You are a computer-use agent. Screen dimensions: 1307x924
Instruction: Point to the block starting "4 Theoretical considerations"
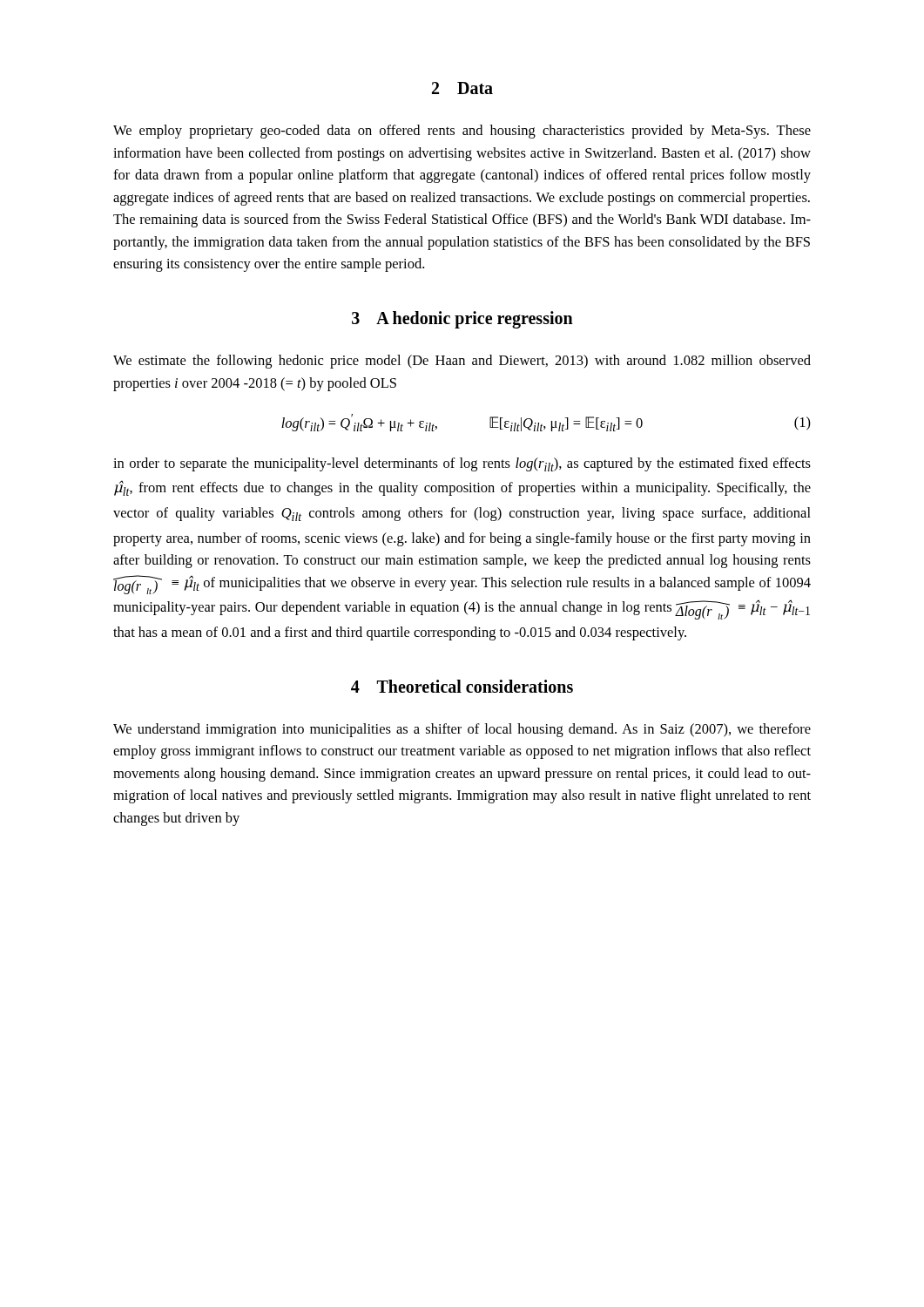pyautogui.click(x=462, y=686)
